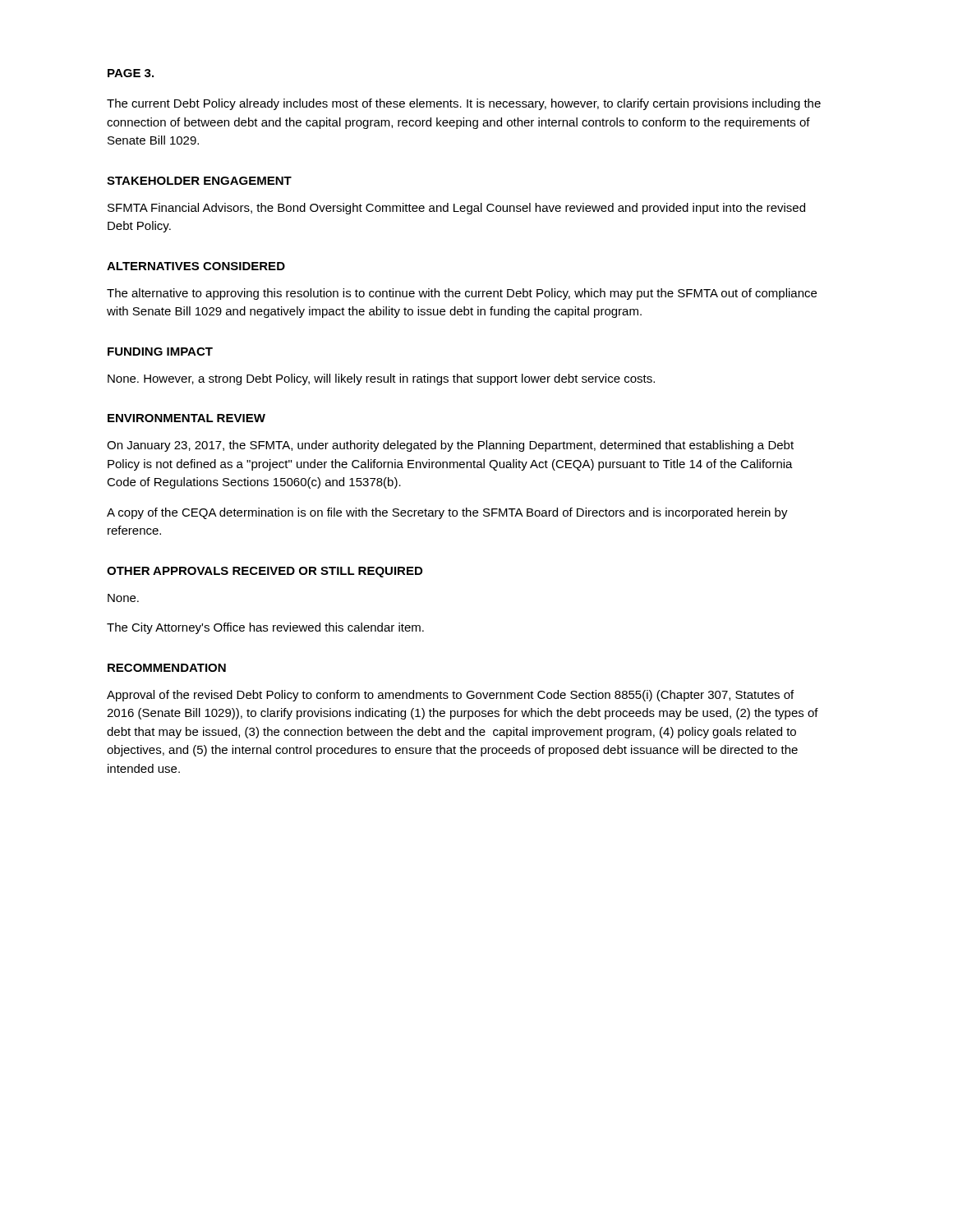The width and height of the screenshot is (953, 1232).
Task: Find the text block starting "ENVIRONMENTAL REVIEW"
Action: tap(186, 418)
